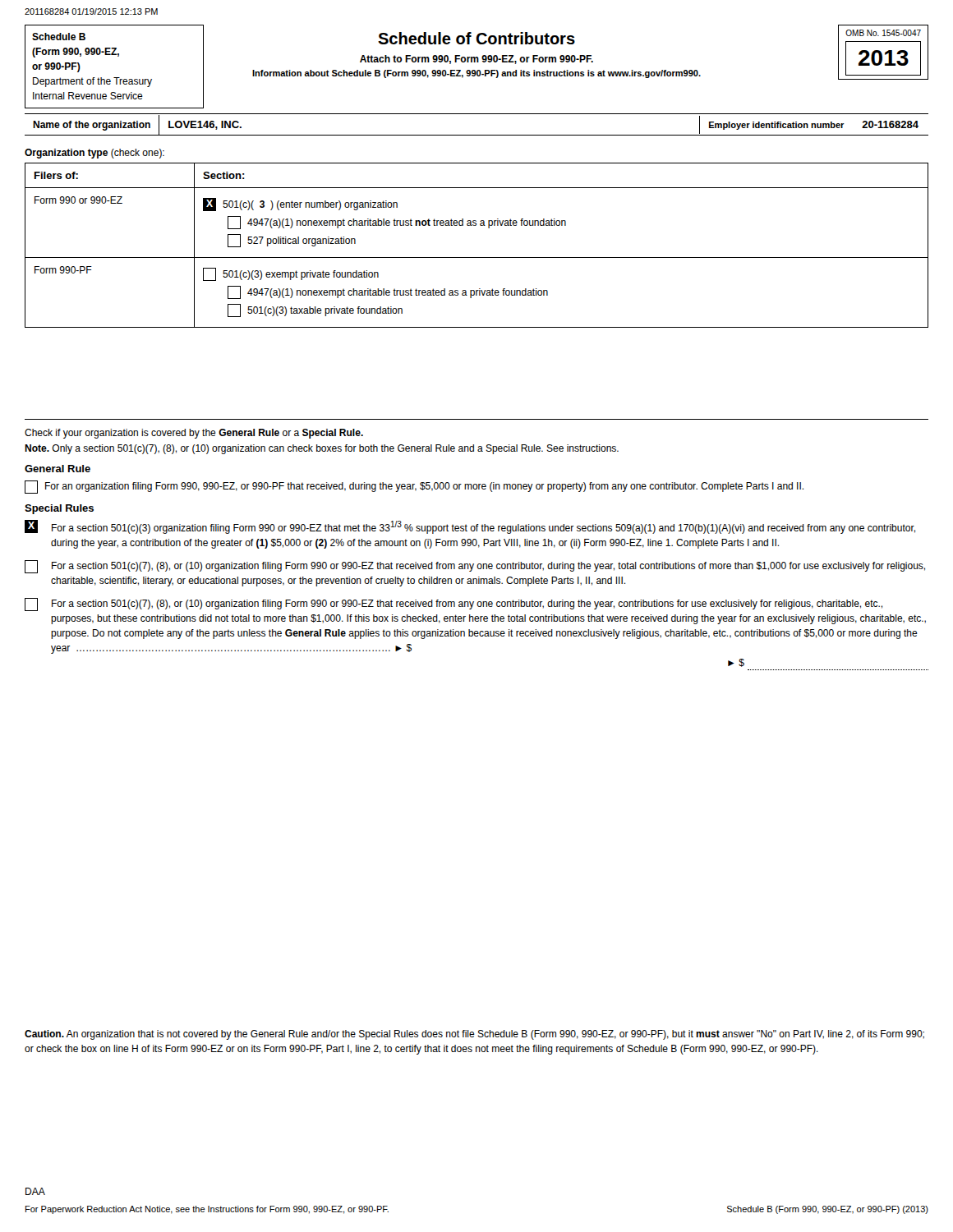Navigate to the passage starting "Check if your organization is covered by"
Image resolution: width=953 pixels, height=1232 pixels.
194,433
